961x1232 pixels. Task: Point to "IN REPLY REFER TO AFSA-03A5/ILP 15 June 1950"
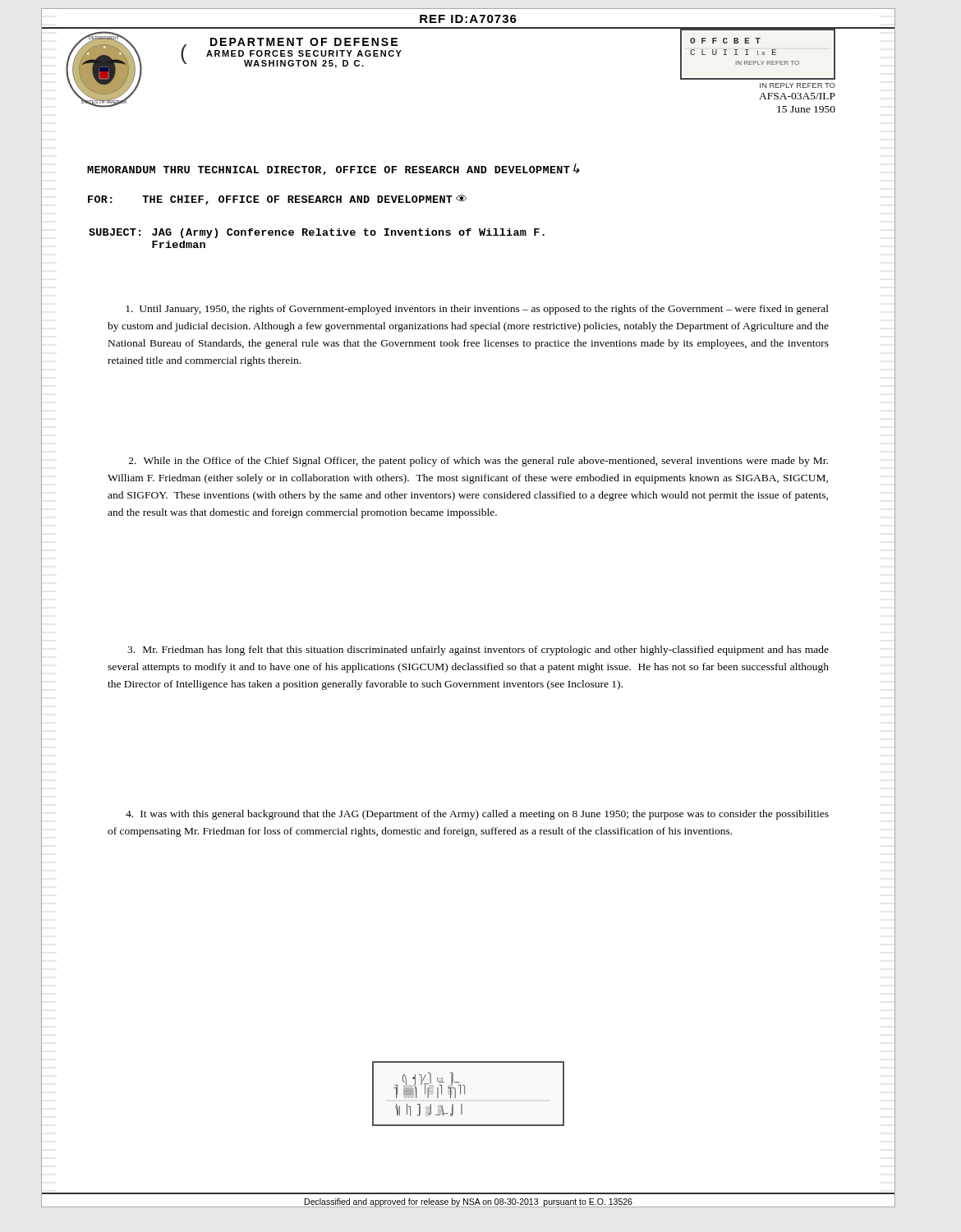click(x=797, y=98)
